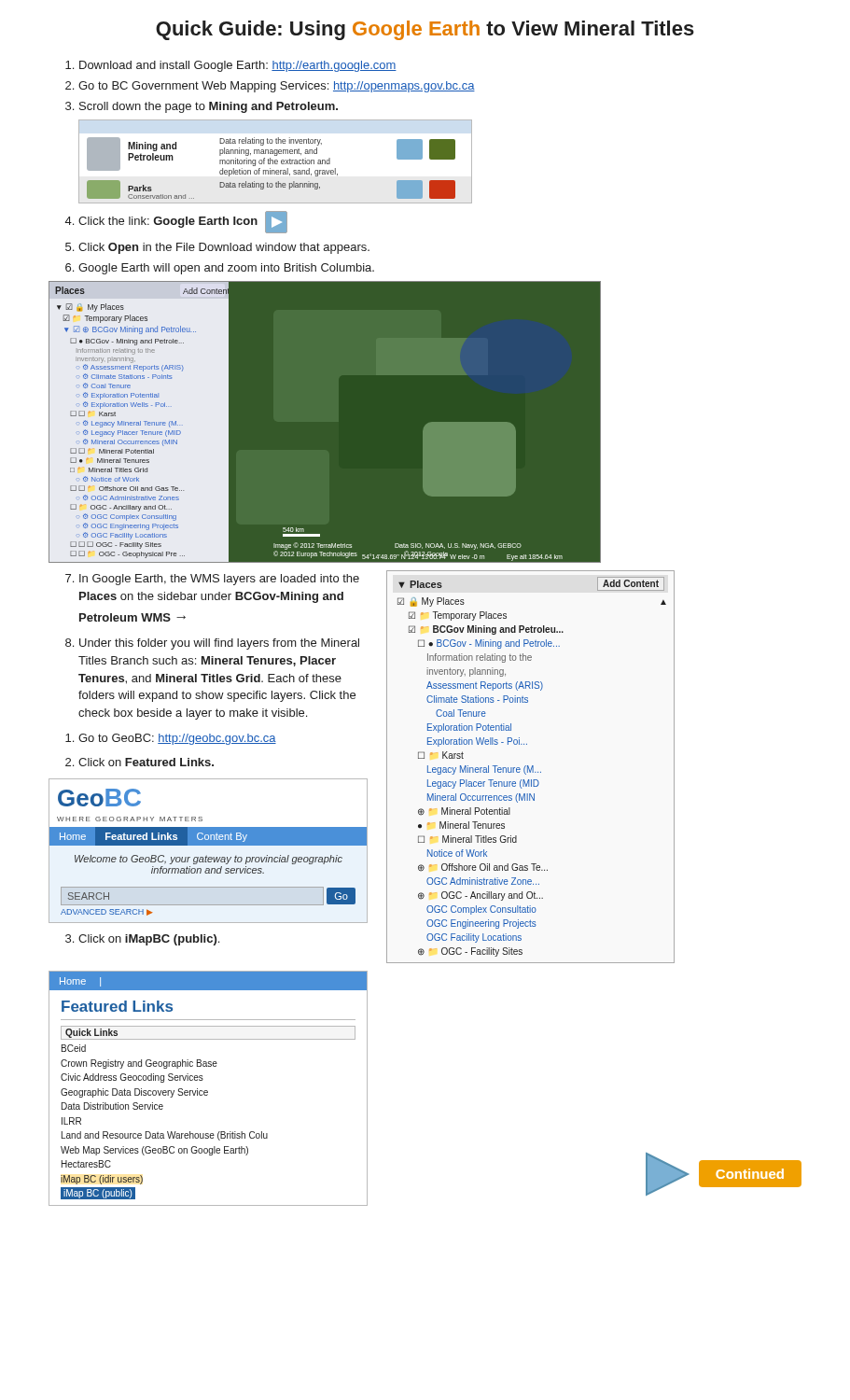Point to the text starting "Click Open in"

(224, 248)
